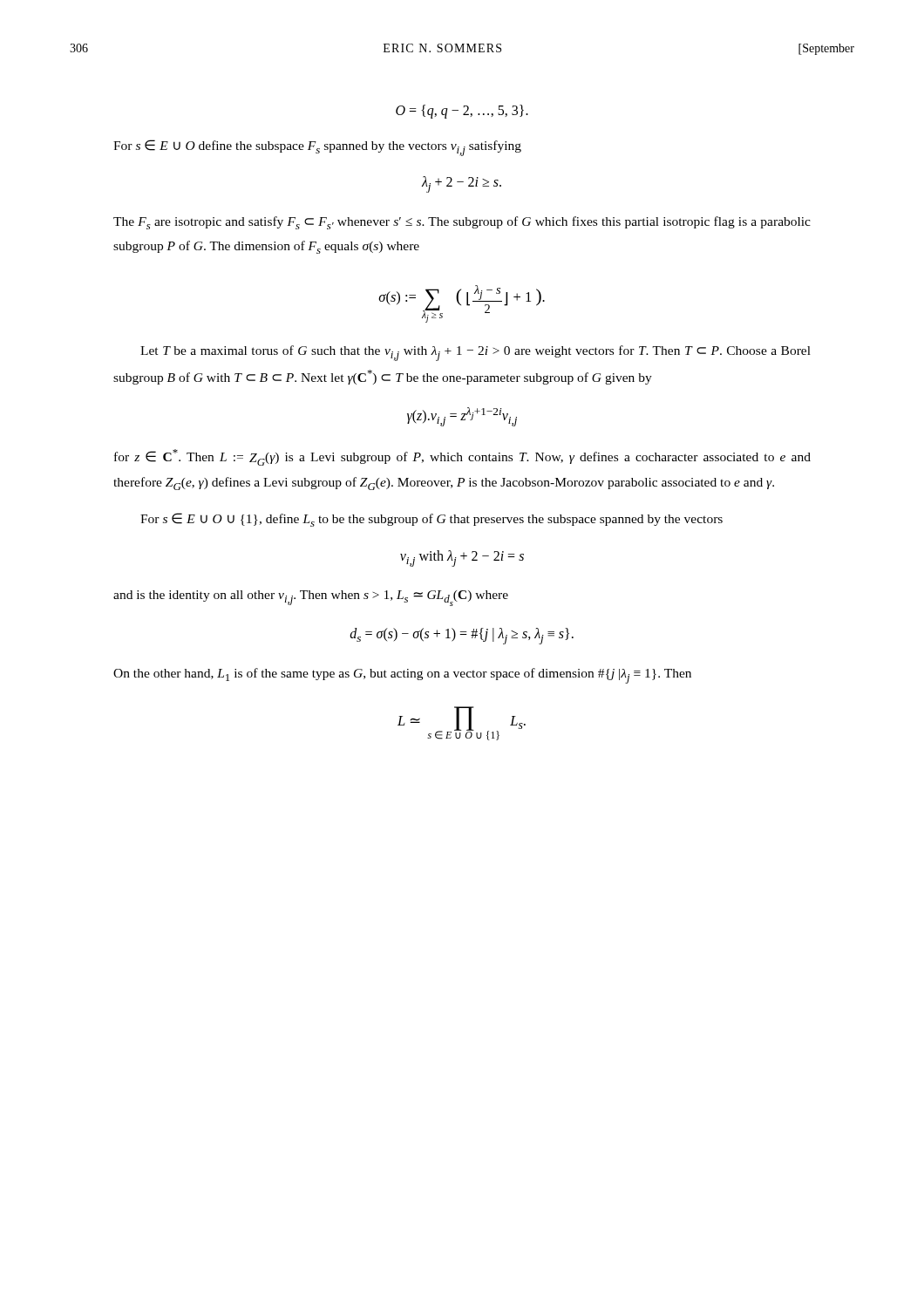The image size is (924, 1308).
Task: Locate the text block that says "The Fs are isotropic and"
Action: [462, 235]
